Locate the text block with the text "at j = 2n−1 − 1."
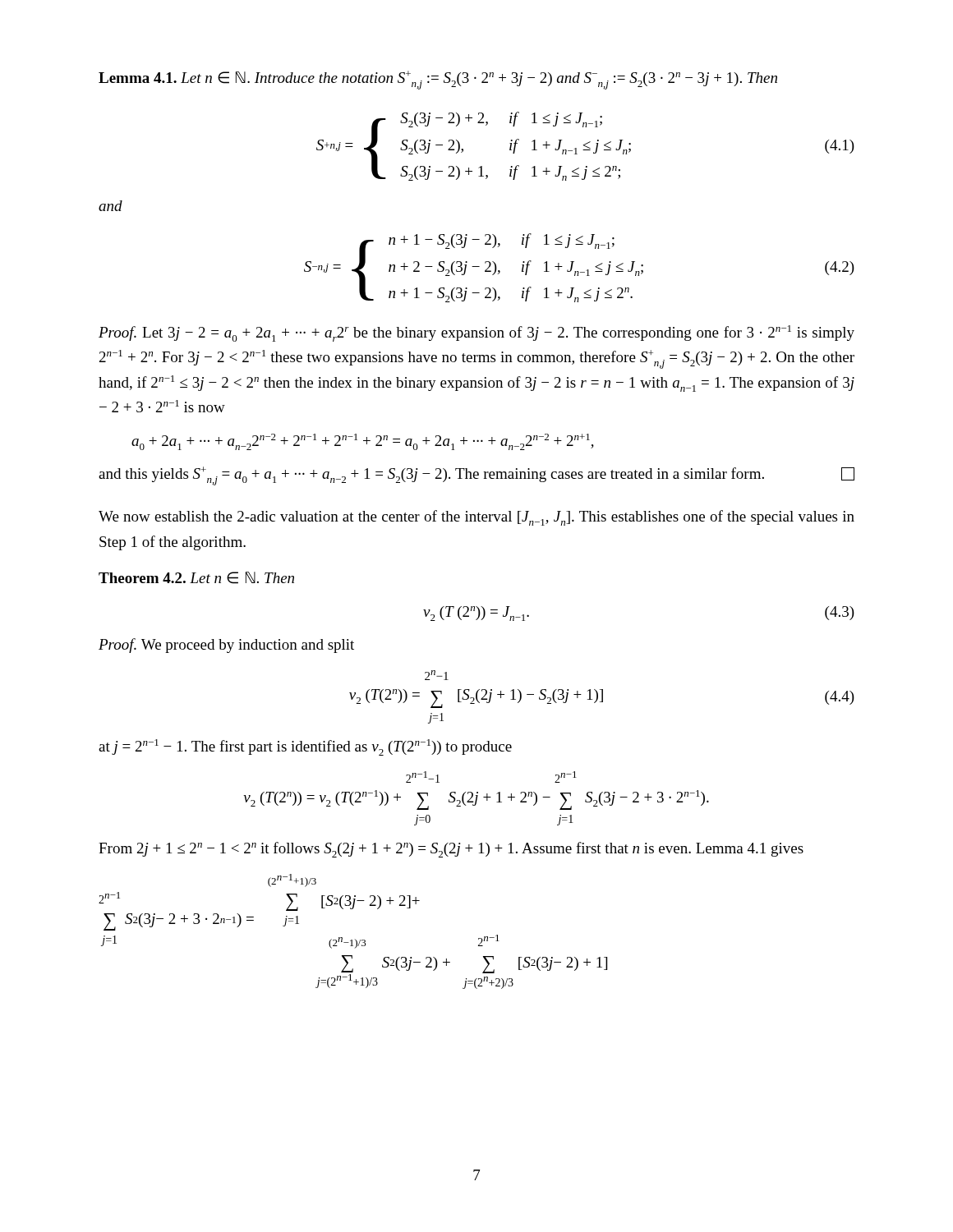Image resolution: width=953 pixels, height=1232 pixels. [305, 747]
